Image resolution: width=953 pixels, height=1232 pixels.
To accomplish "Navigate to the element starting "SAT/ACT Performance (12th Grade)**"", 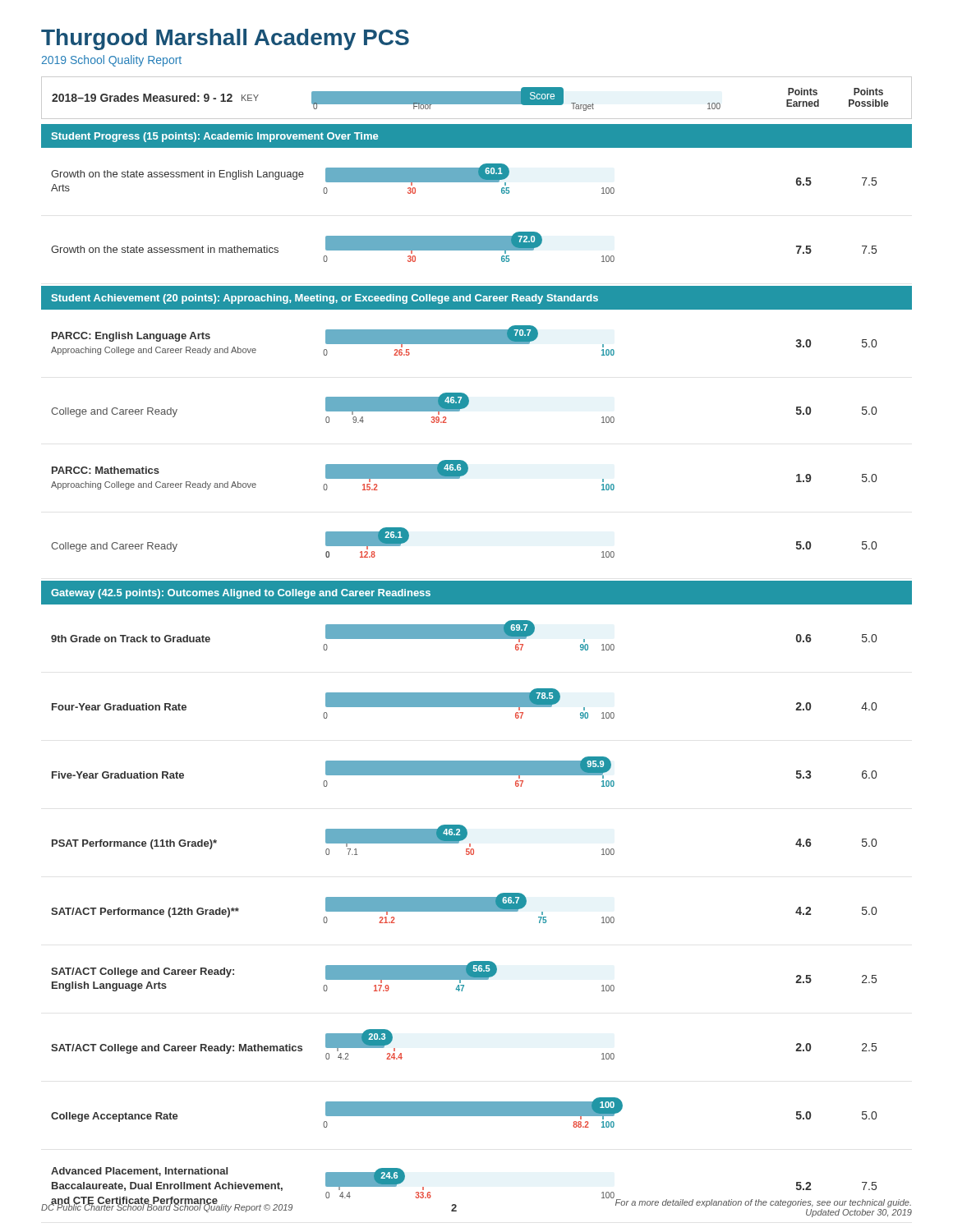I will pyautogui.click(x=145, y=911).
